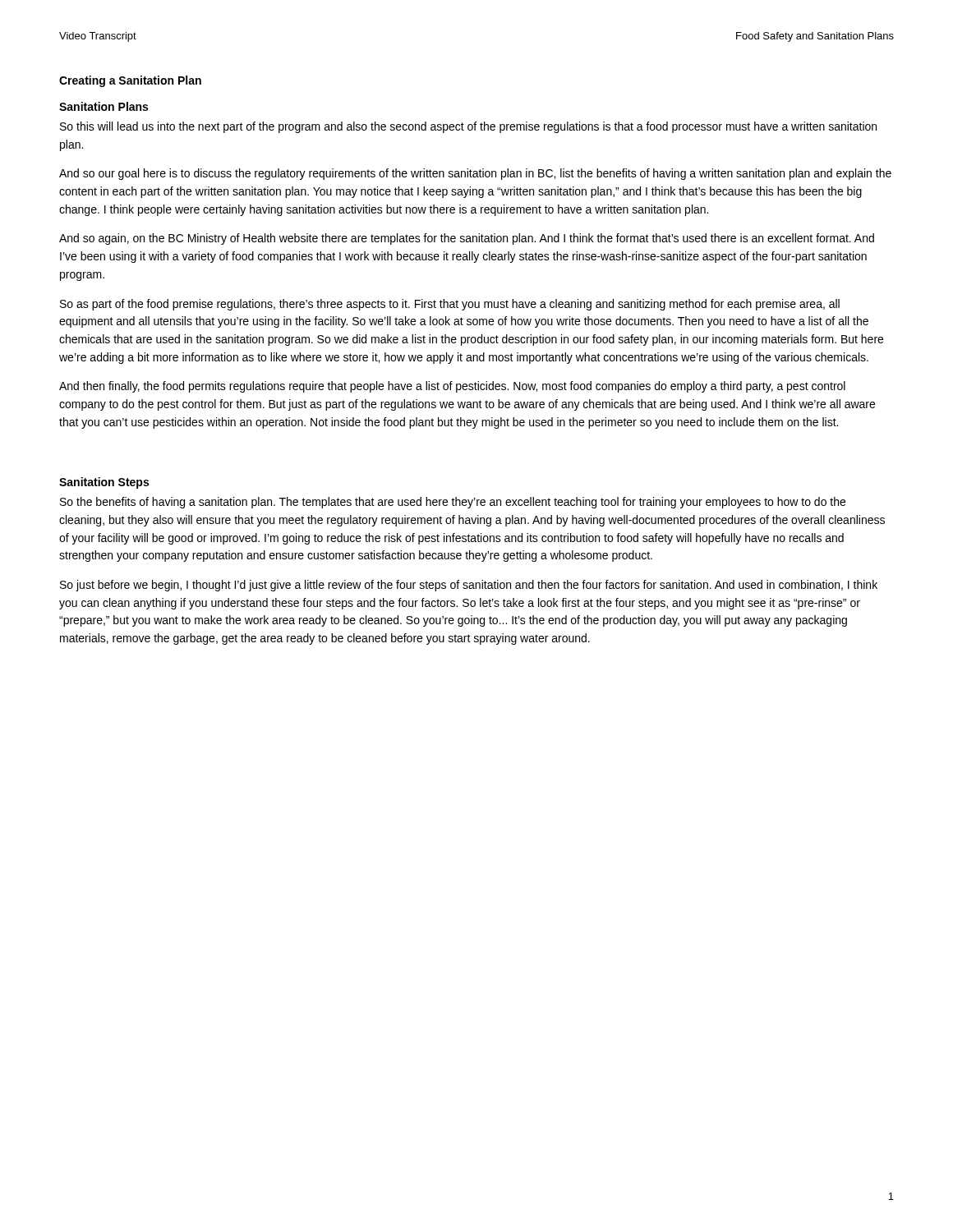This screenshot has height=1232, width=953.
Task: Point to the text starting "Sanitation Plans"
Action: 104,107
